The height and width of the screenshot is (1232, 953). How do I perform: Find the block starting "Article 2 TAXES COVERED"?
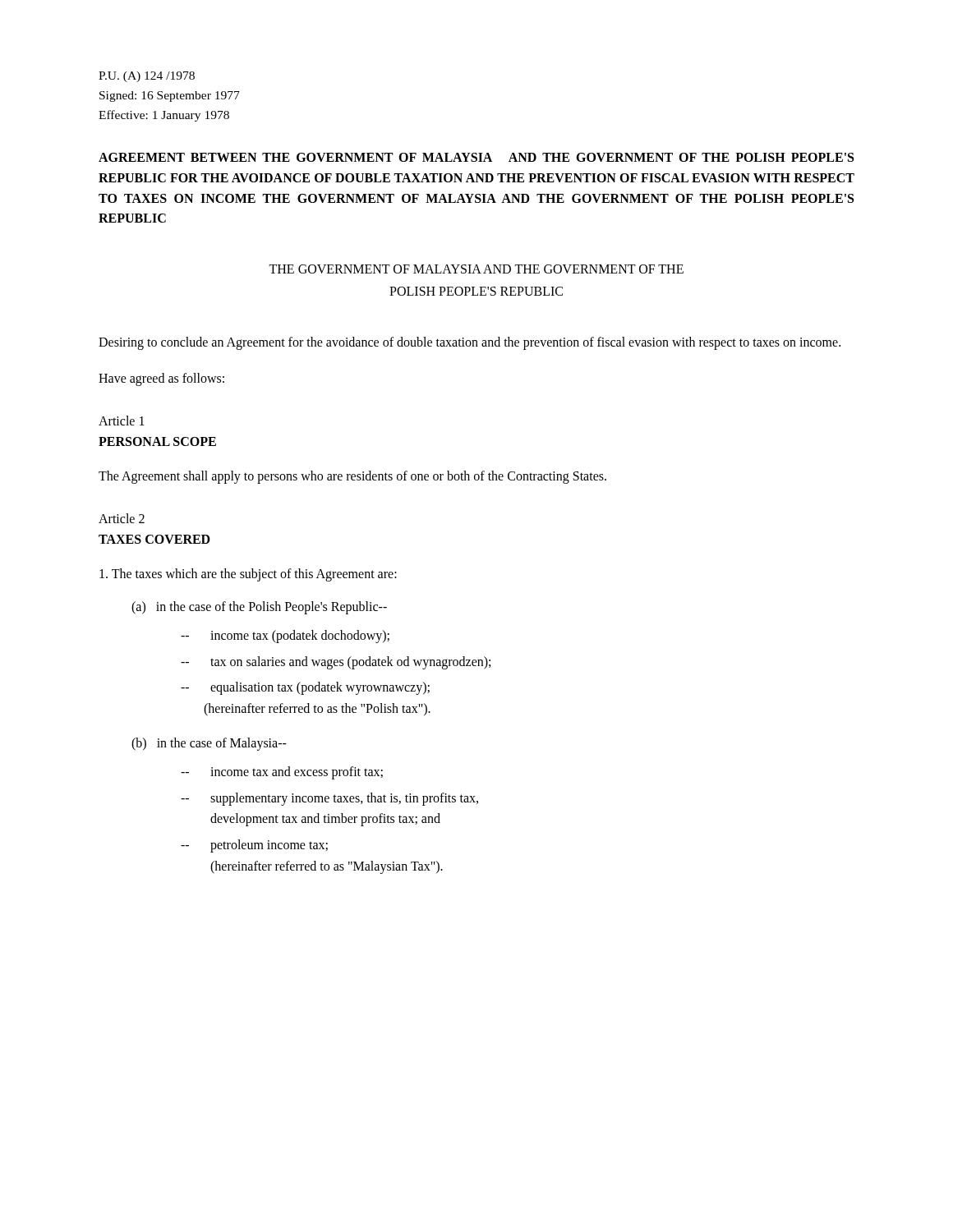point(122,518)
